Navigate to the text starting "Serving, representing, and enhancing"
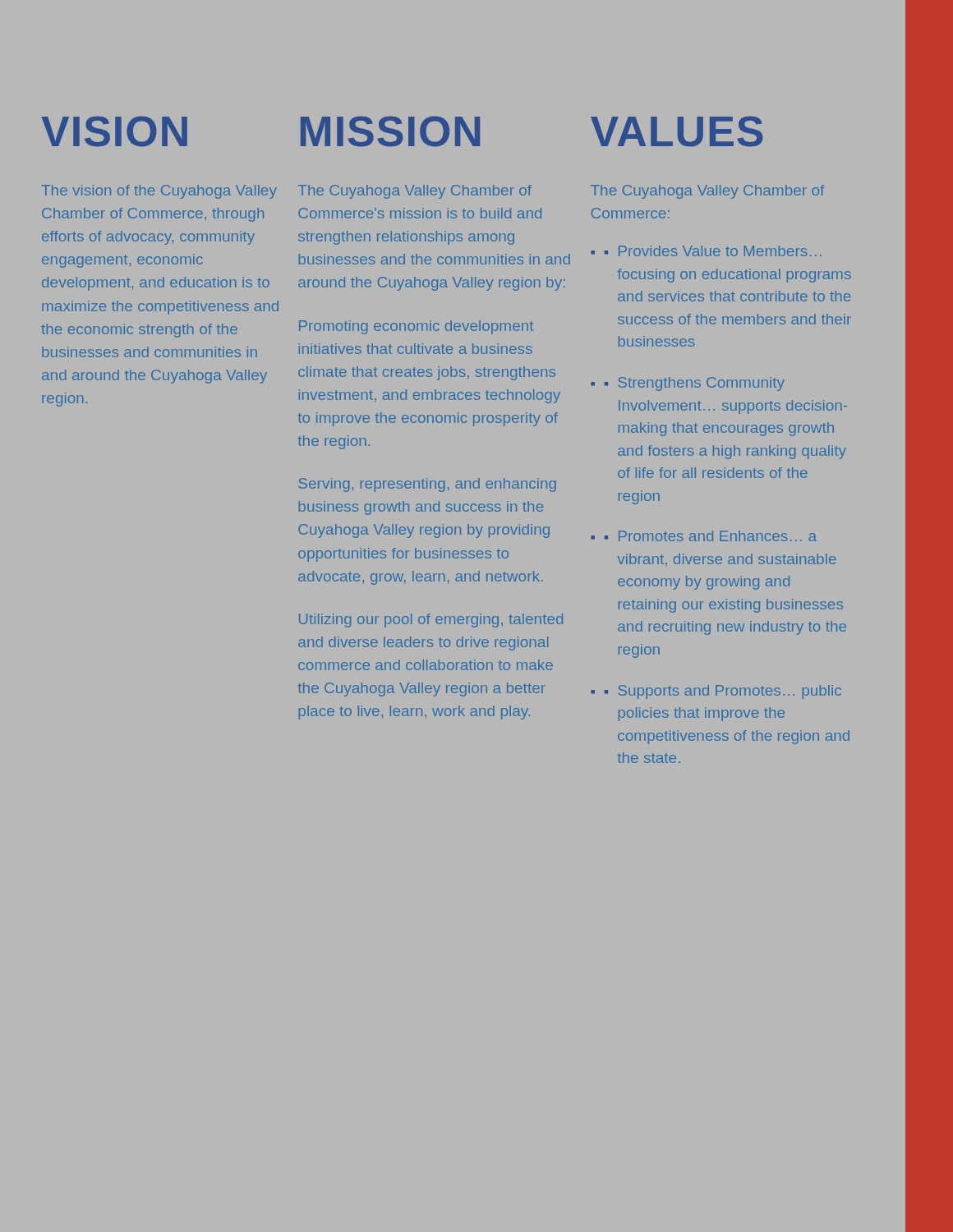Screen dimensions: 1232x953 (427, 530)
